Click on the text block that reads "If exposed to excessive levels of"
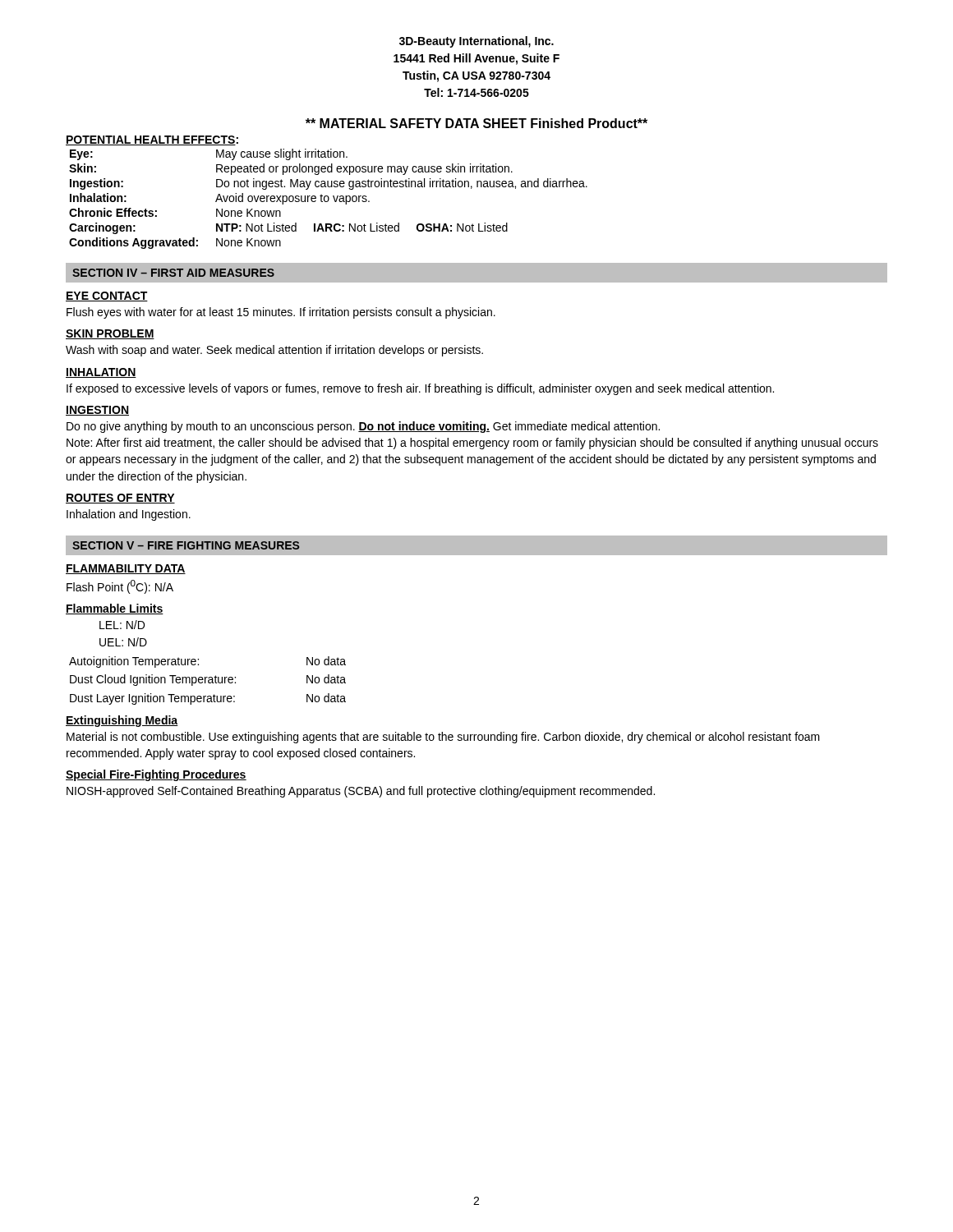This screenshot has width=953, height=1232. (420, 388)
